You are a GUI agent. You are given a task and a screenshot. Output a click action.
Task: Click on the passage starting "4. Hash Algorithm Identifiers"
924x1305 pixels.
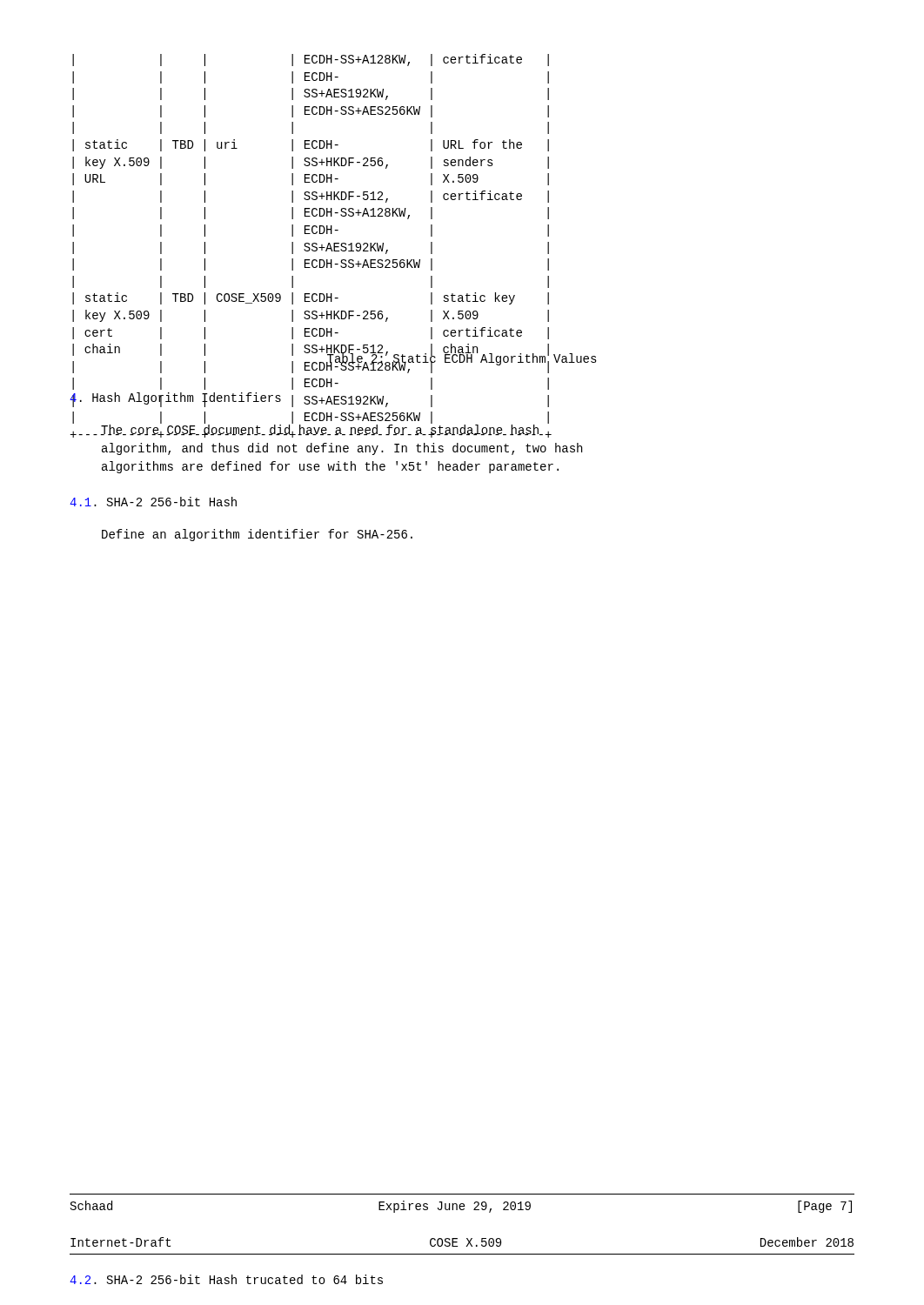176,398
